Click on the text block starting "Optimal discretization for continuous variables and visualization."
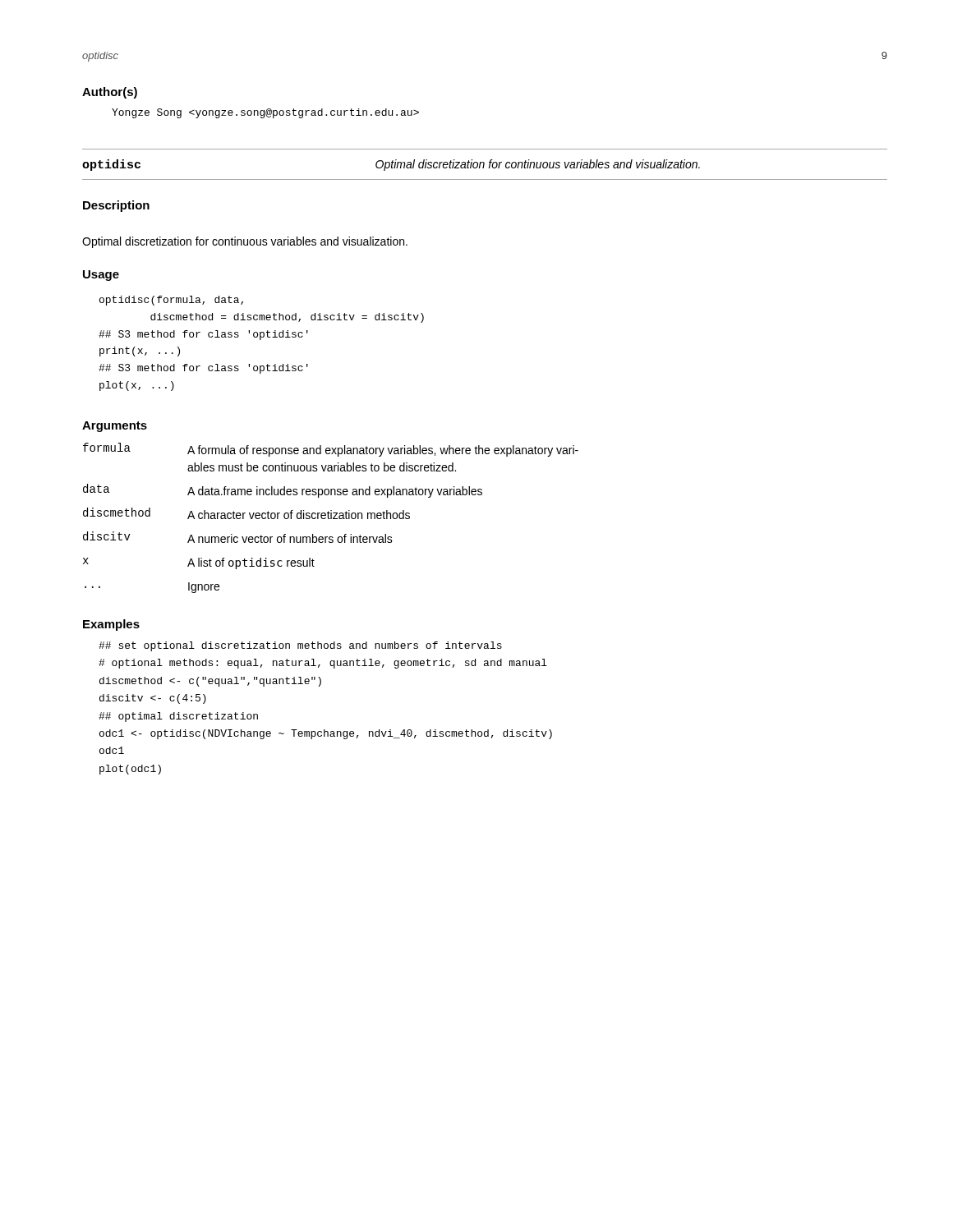The width and height of the screenshot is (953, 1232). (x=245, y=241)
